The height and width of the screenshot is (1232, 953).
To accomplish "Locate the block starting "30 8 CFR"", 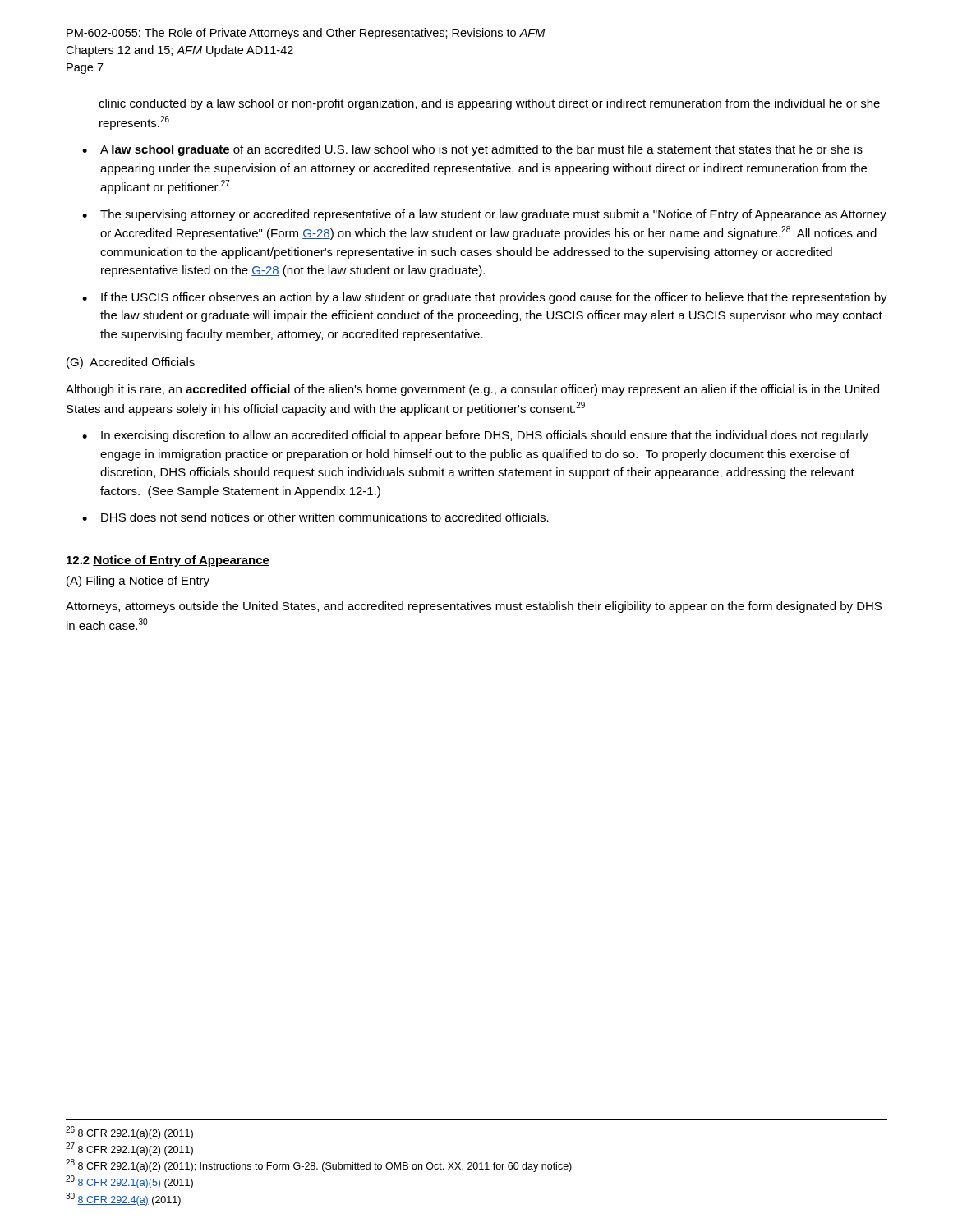I will point(123,1199).
